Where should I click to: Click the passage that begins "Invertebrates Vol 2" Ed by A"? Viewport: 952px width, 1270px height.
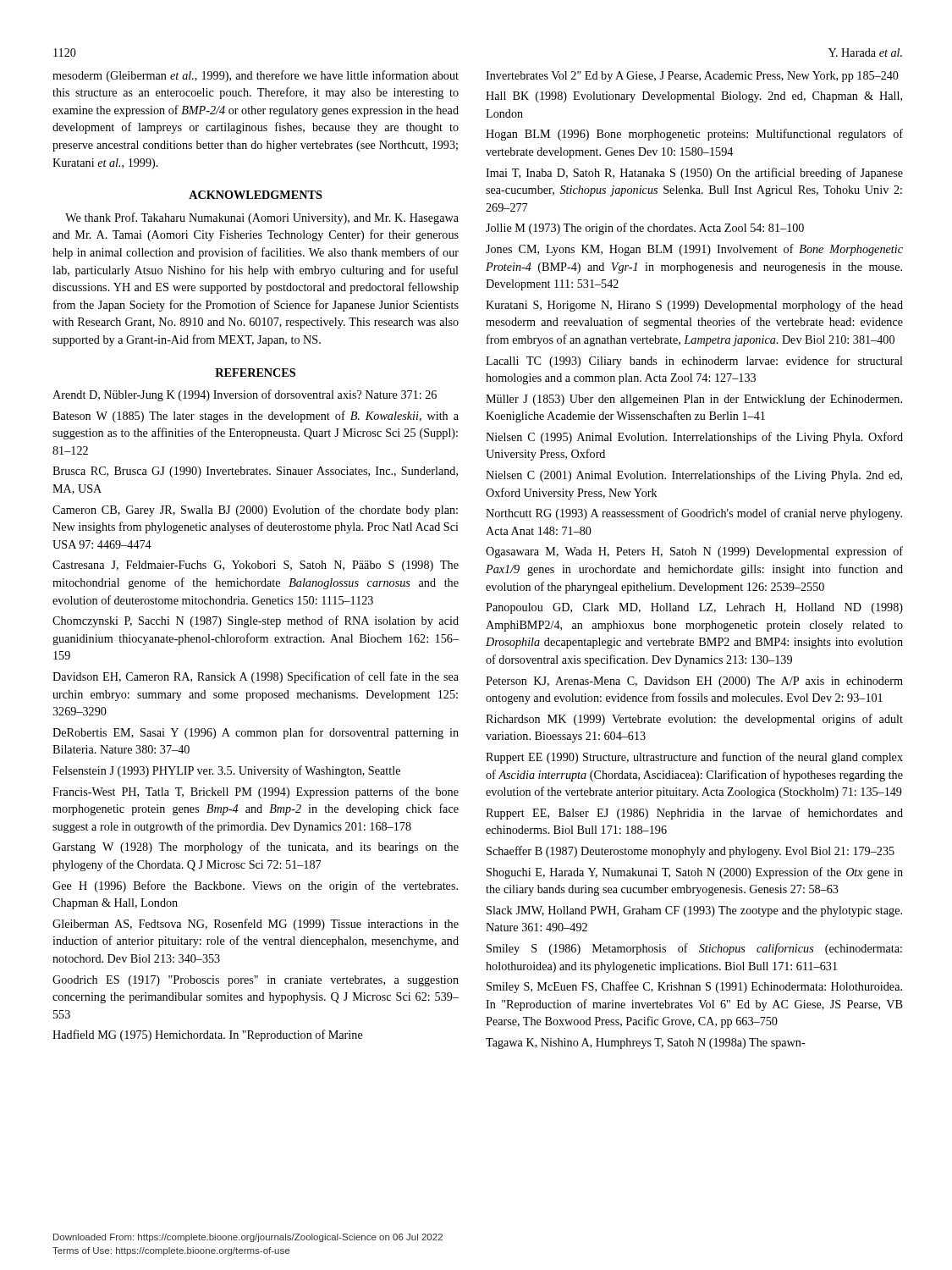point(692,75)
